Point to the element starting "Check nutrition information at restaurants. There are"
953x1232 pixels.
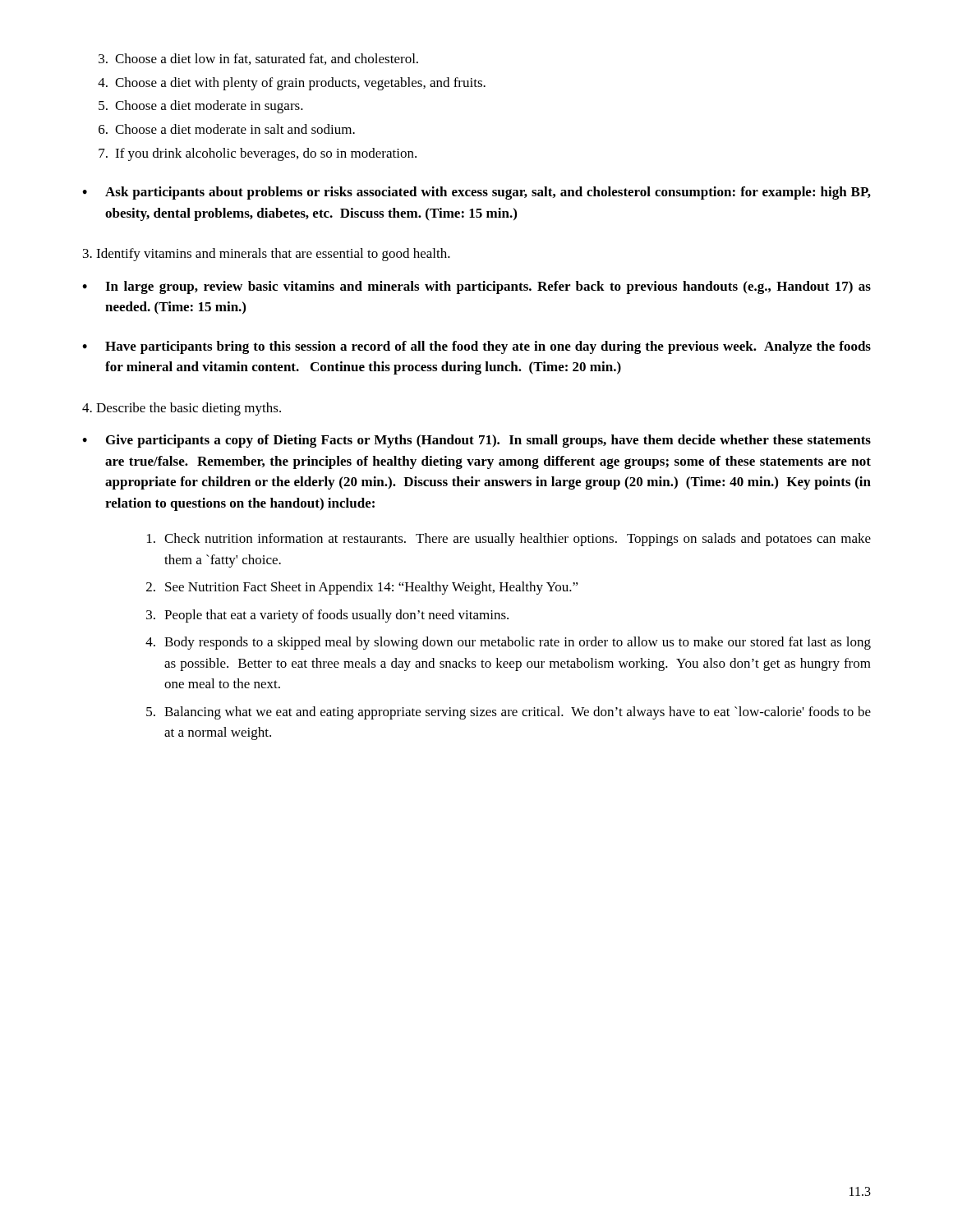[501, 549]
